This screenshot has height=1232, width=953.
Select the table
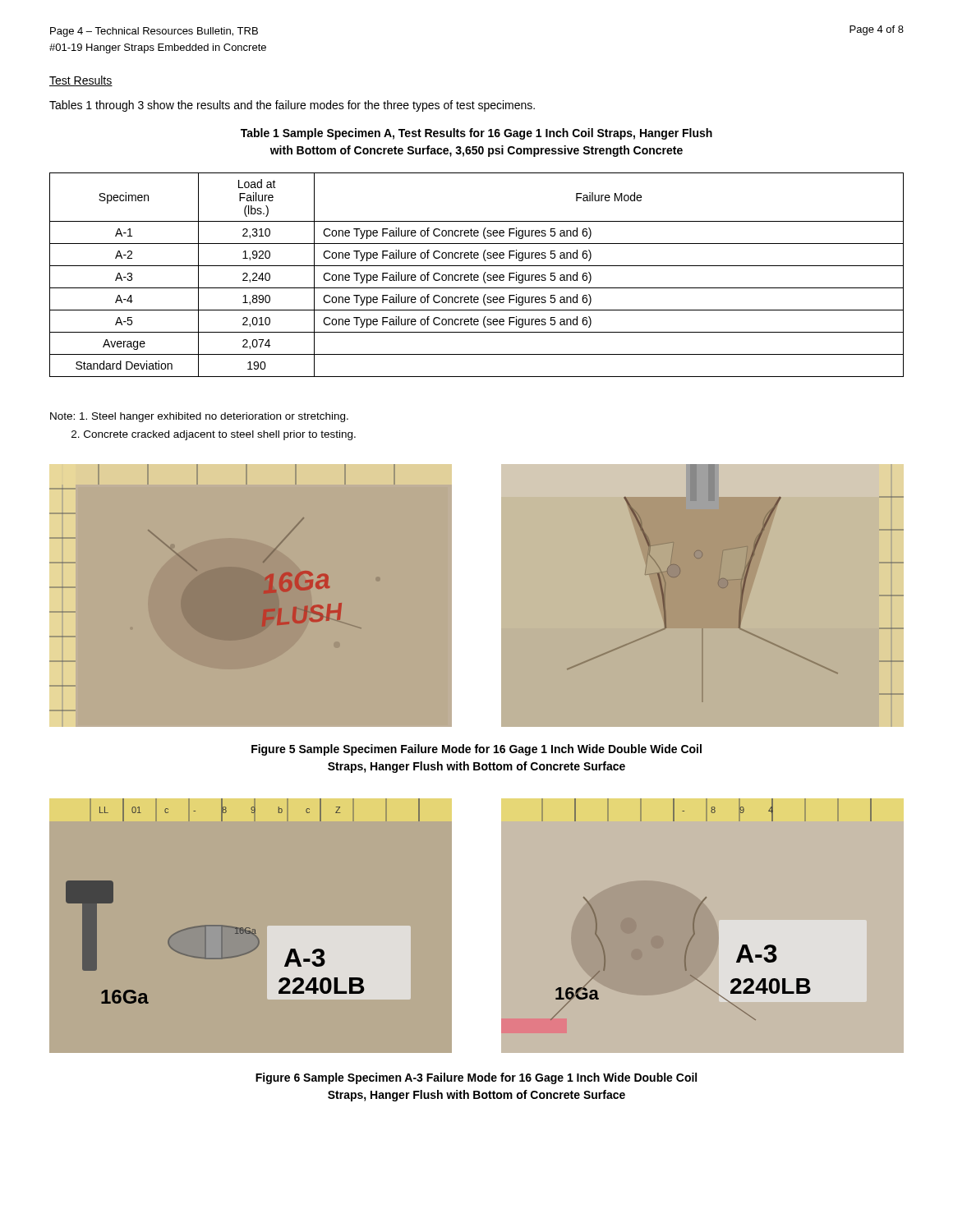476,275
